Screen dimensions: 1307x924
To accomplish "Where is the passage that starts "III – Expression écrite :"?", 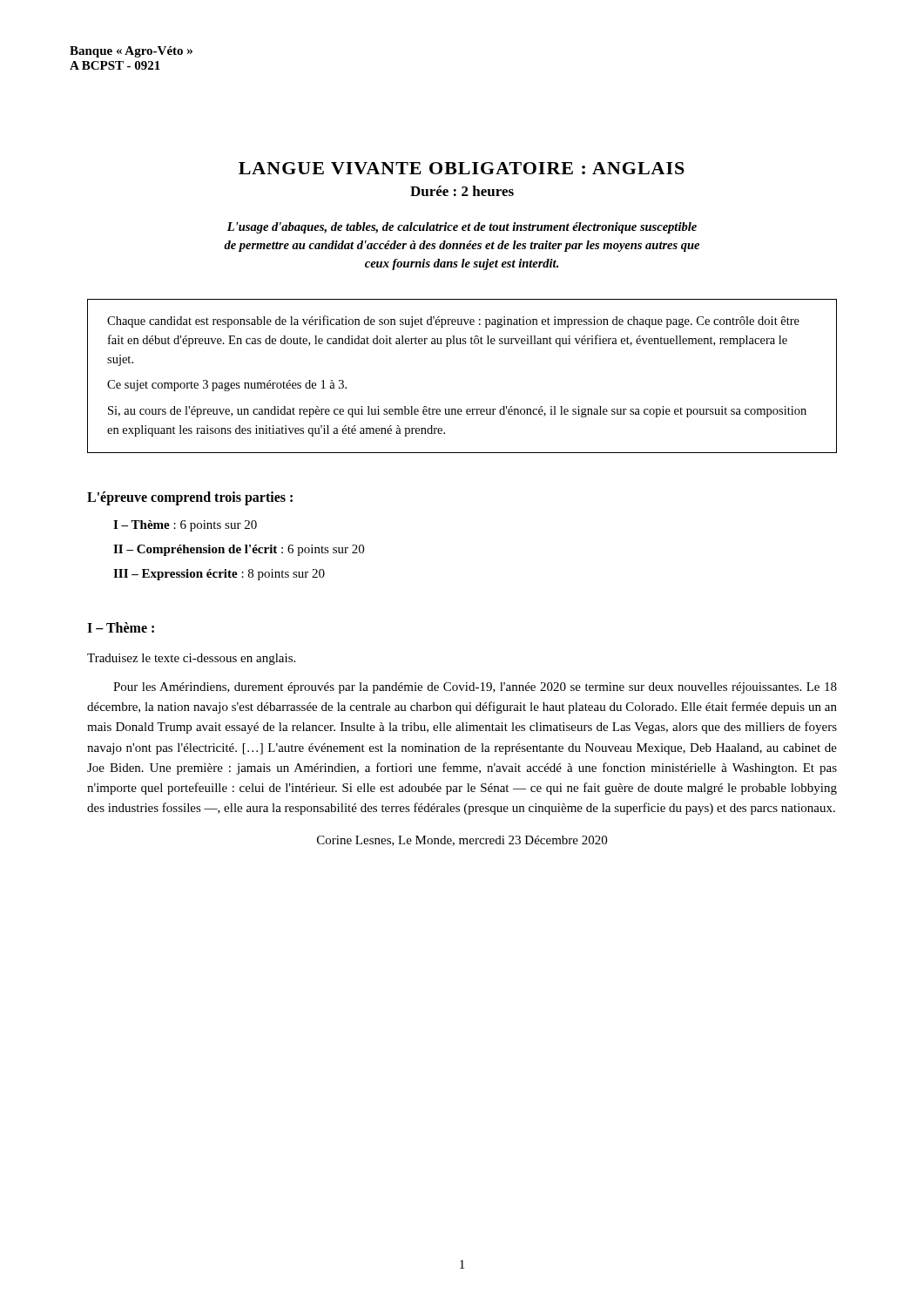I will coord(219,573).
